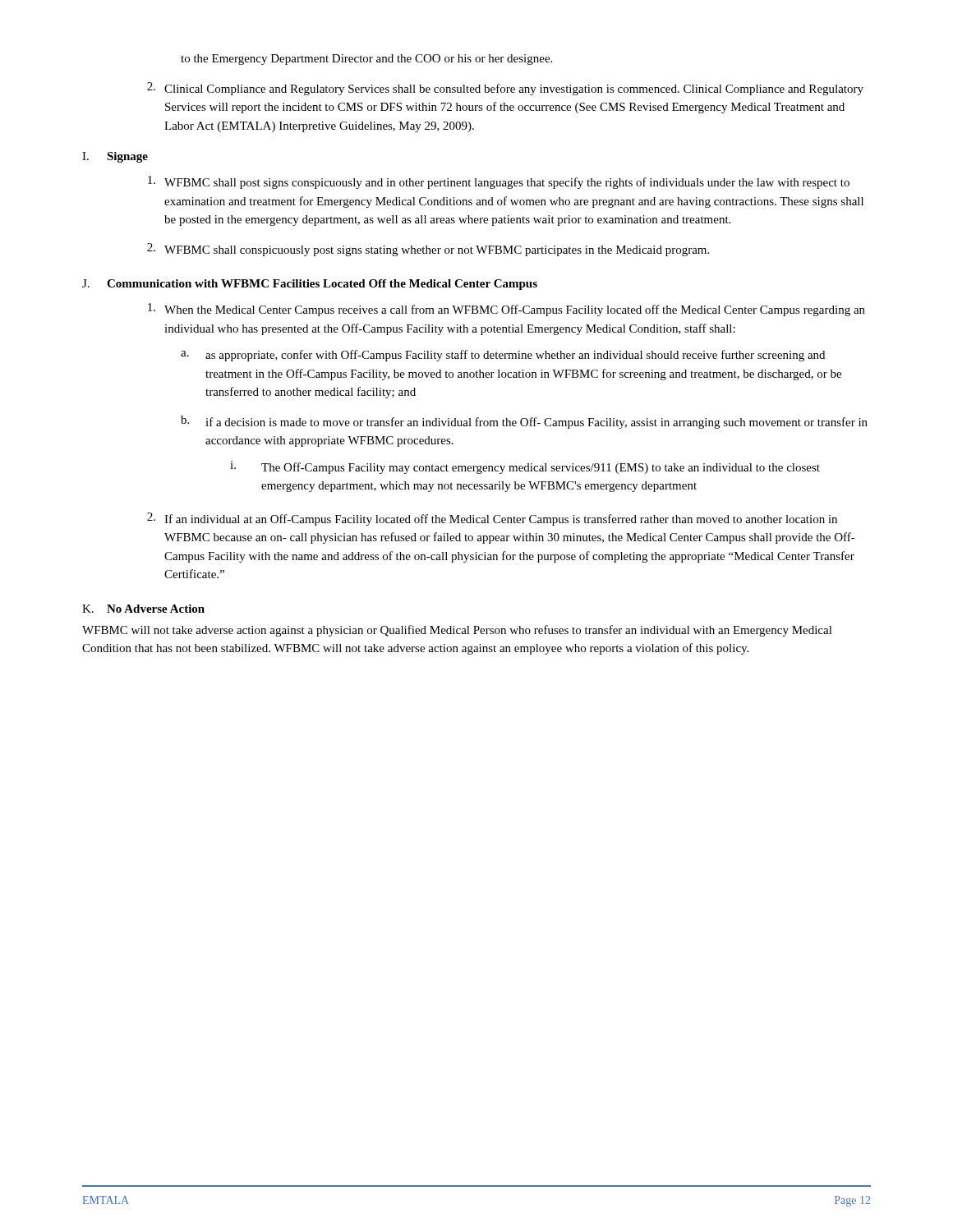Select the list item containing "When the Medical Center Campus receives a call"
Image resolution: width=953 pixels, height=1232 pixels.
pyautogui.click(x=501, y=319)
